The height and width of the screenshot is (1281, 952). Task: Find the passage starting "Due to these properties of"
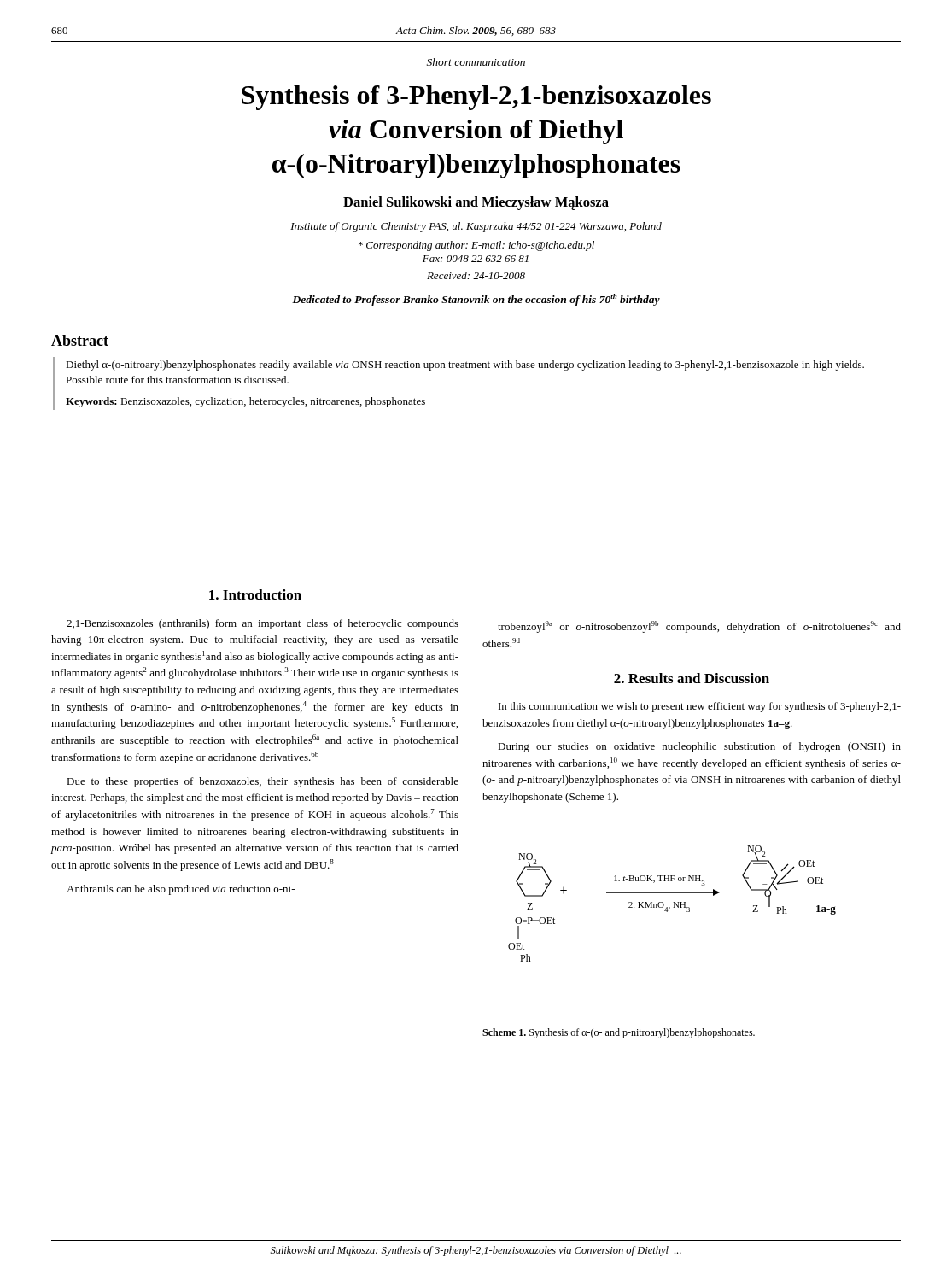255,823
